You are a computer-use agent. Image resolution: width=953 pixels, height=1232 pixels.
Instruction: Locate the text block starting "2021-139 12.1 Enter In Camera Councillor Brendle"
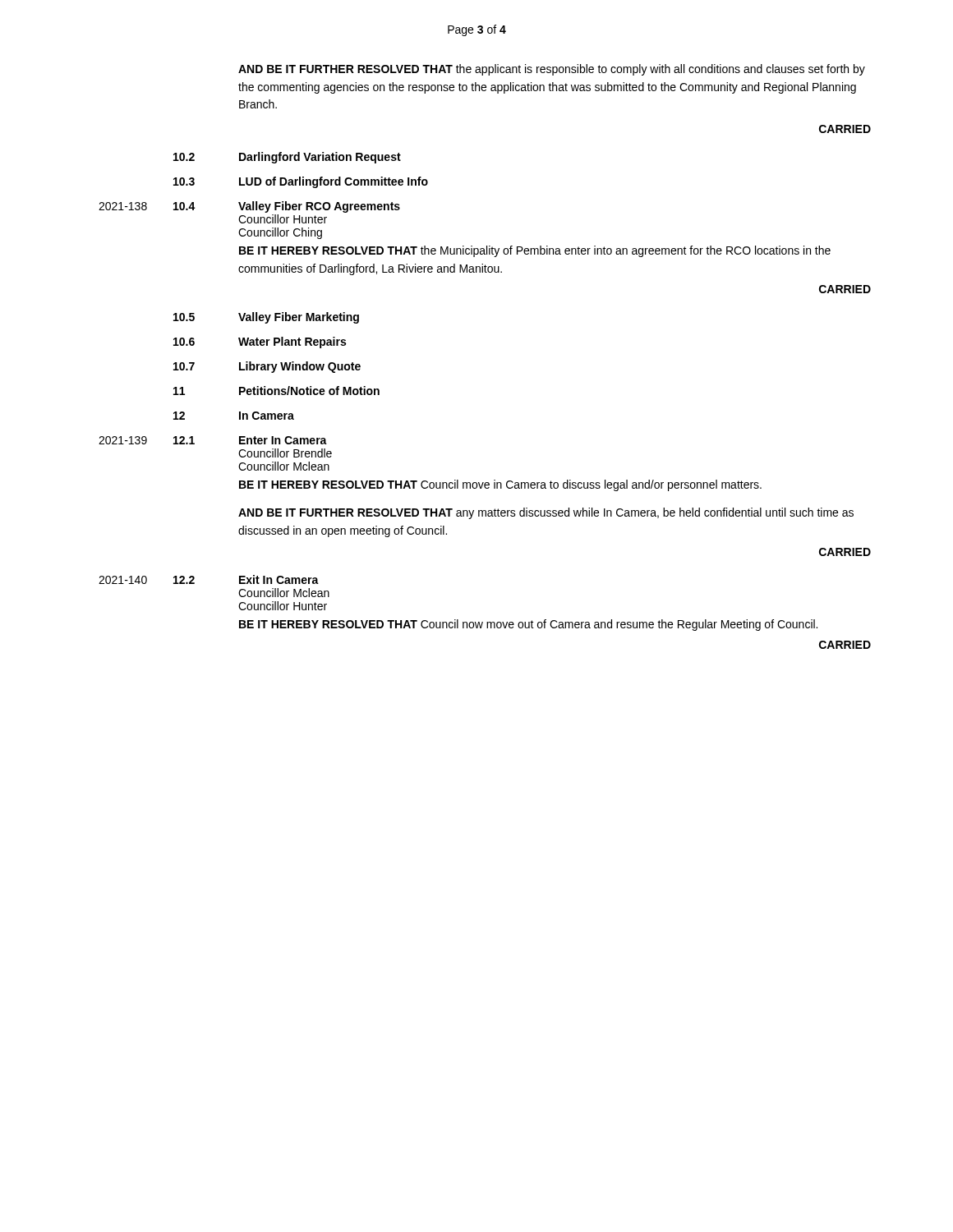click(x=121, y=440)
